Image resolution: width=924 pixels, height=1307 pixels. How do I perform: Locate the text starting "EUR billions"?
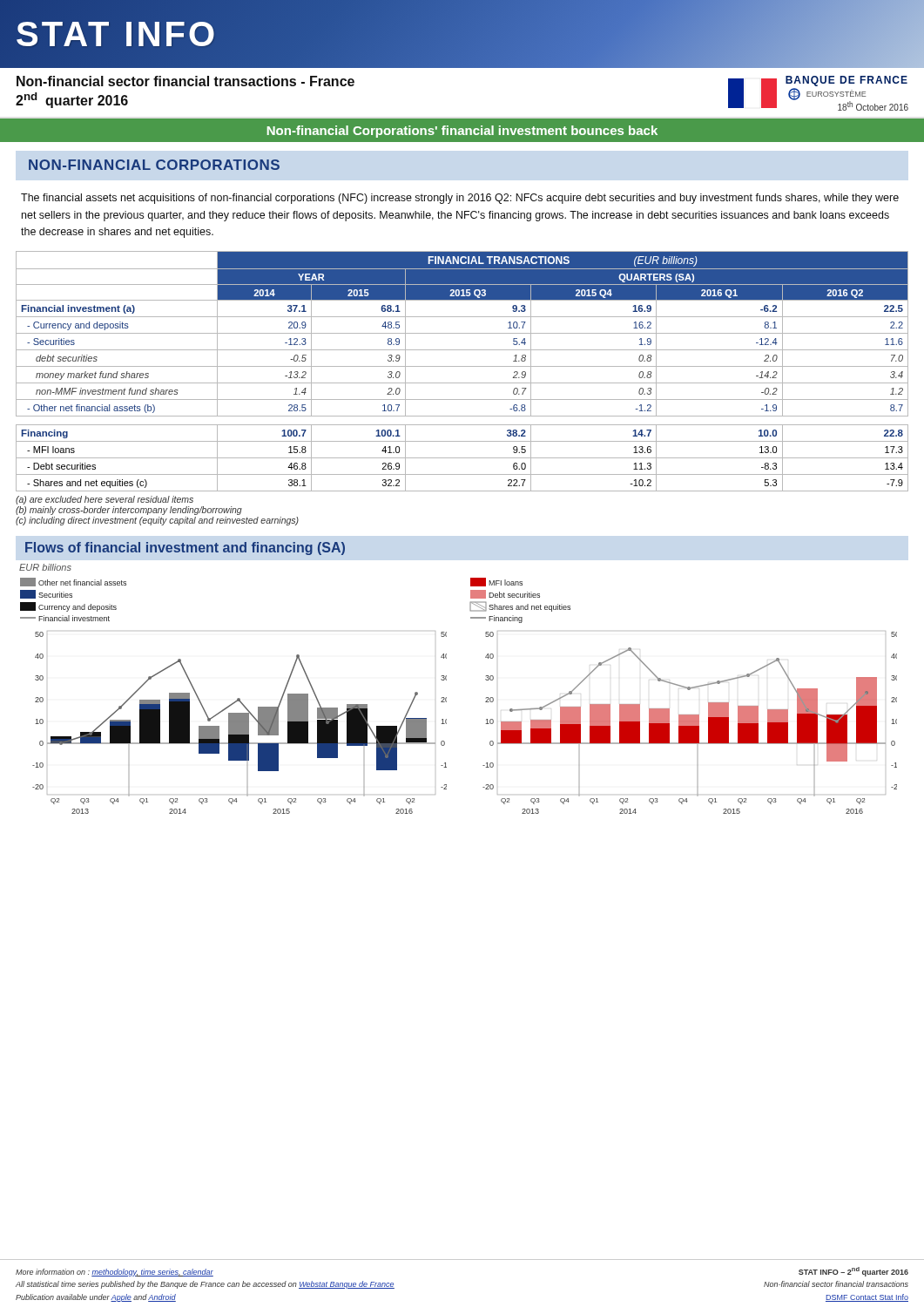pyautogui.click(x=45, y=568)
